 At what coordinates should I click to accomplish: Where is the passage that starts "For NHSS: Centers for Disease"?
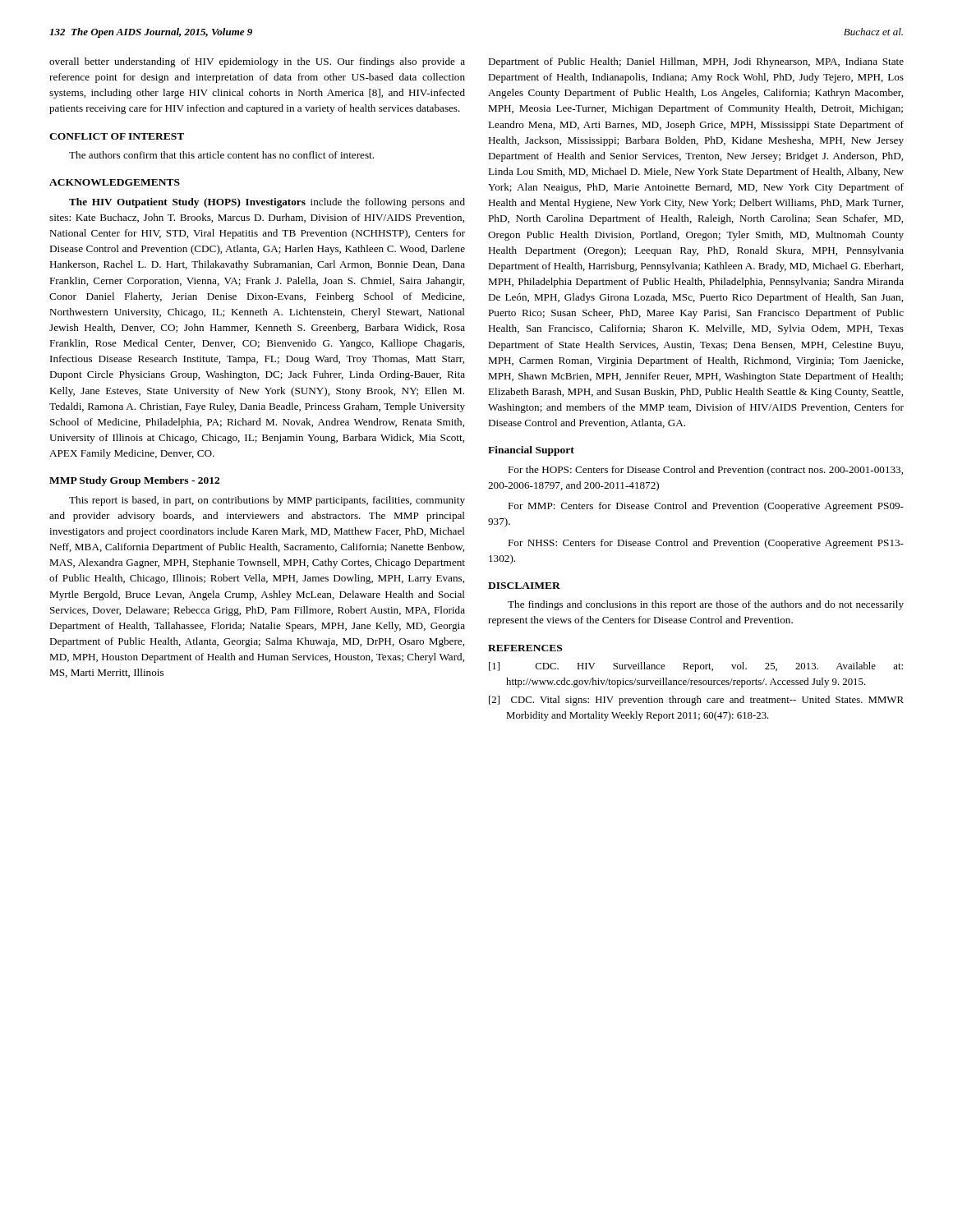(696, 550)
